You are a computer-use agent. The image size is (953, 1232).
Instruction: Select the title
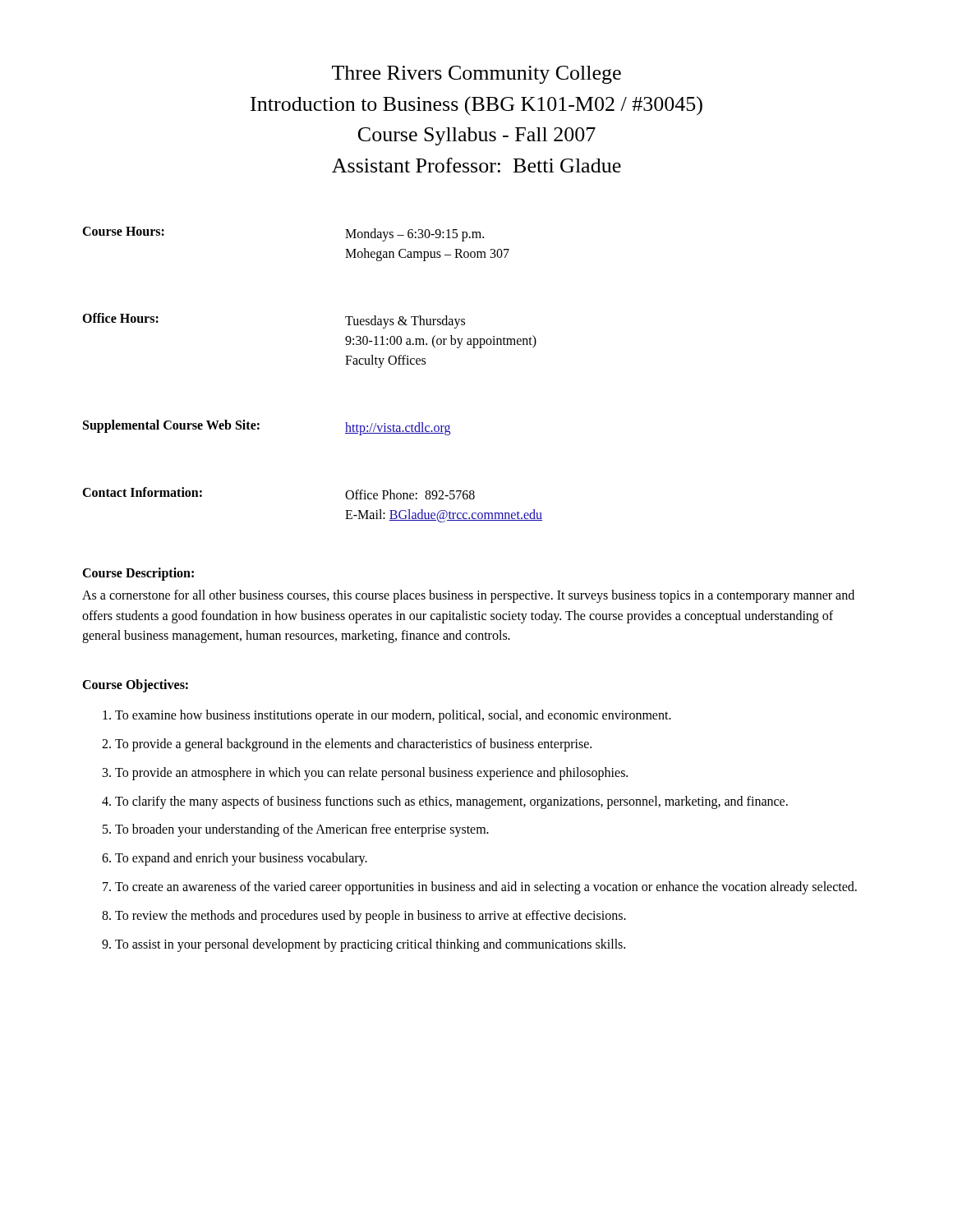pyautogui.click(x=476, y=119)
